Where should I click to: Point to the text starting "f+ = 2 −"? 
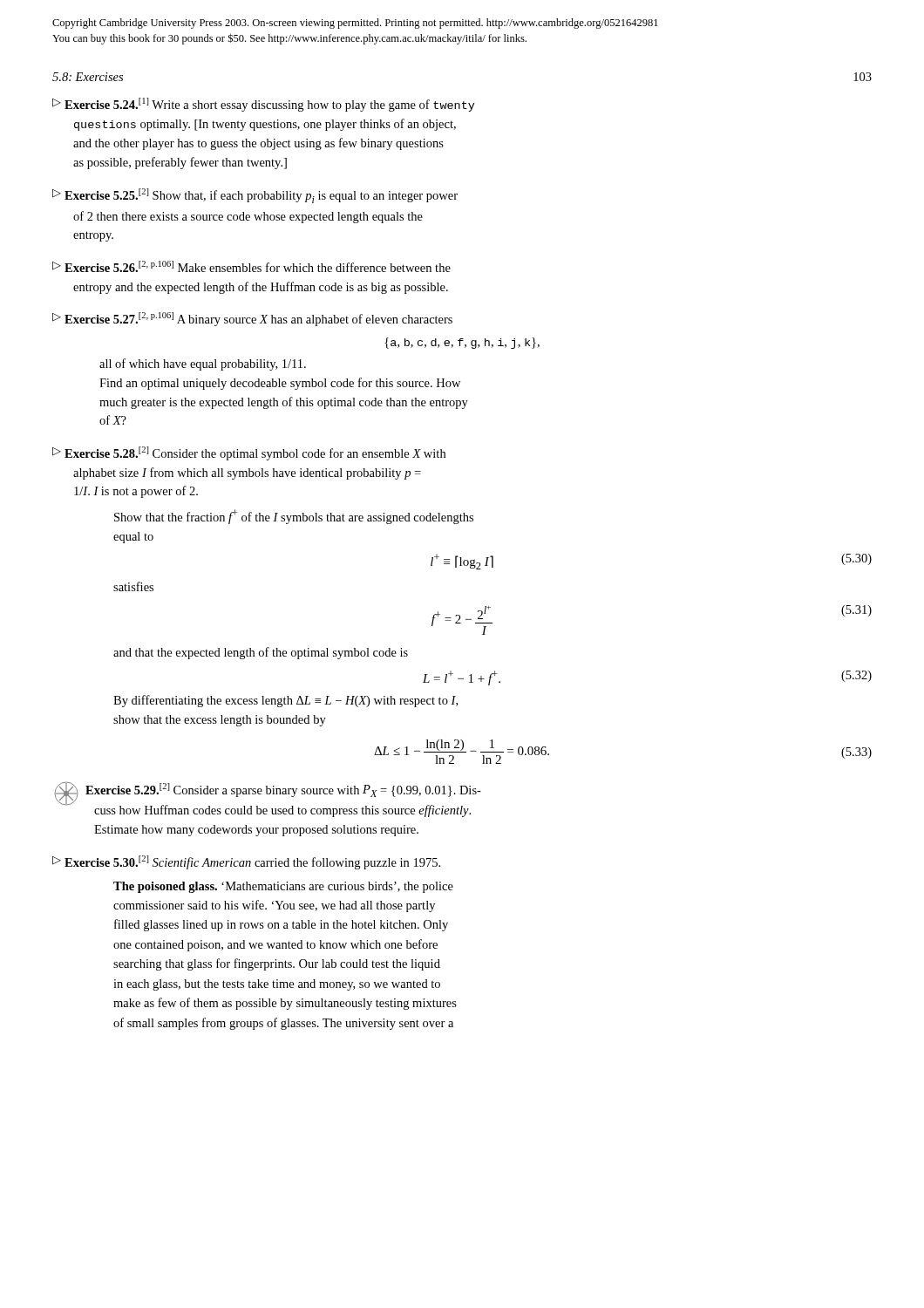pyautogui.click(x=482, y=619)
